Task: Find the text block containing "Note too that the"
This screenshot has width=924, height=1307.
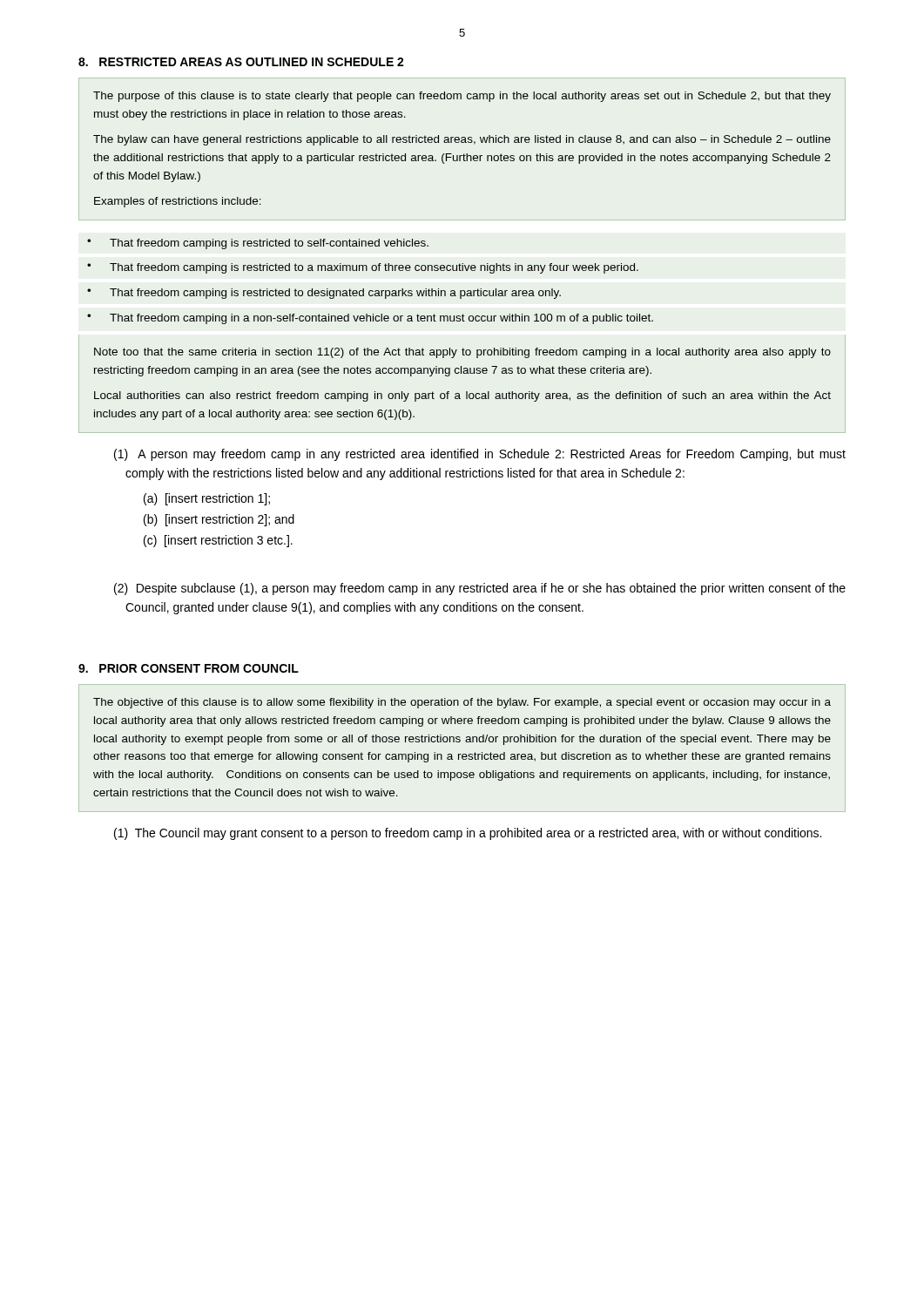Action: coord(462,384)
